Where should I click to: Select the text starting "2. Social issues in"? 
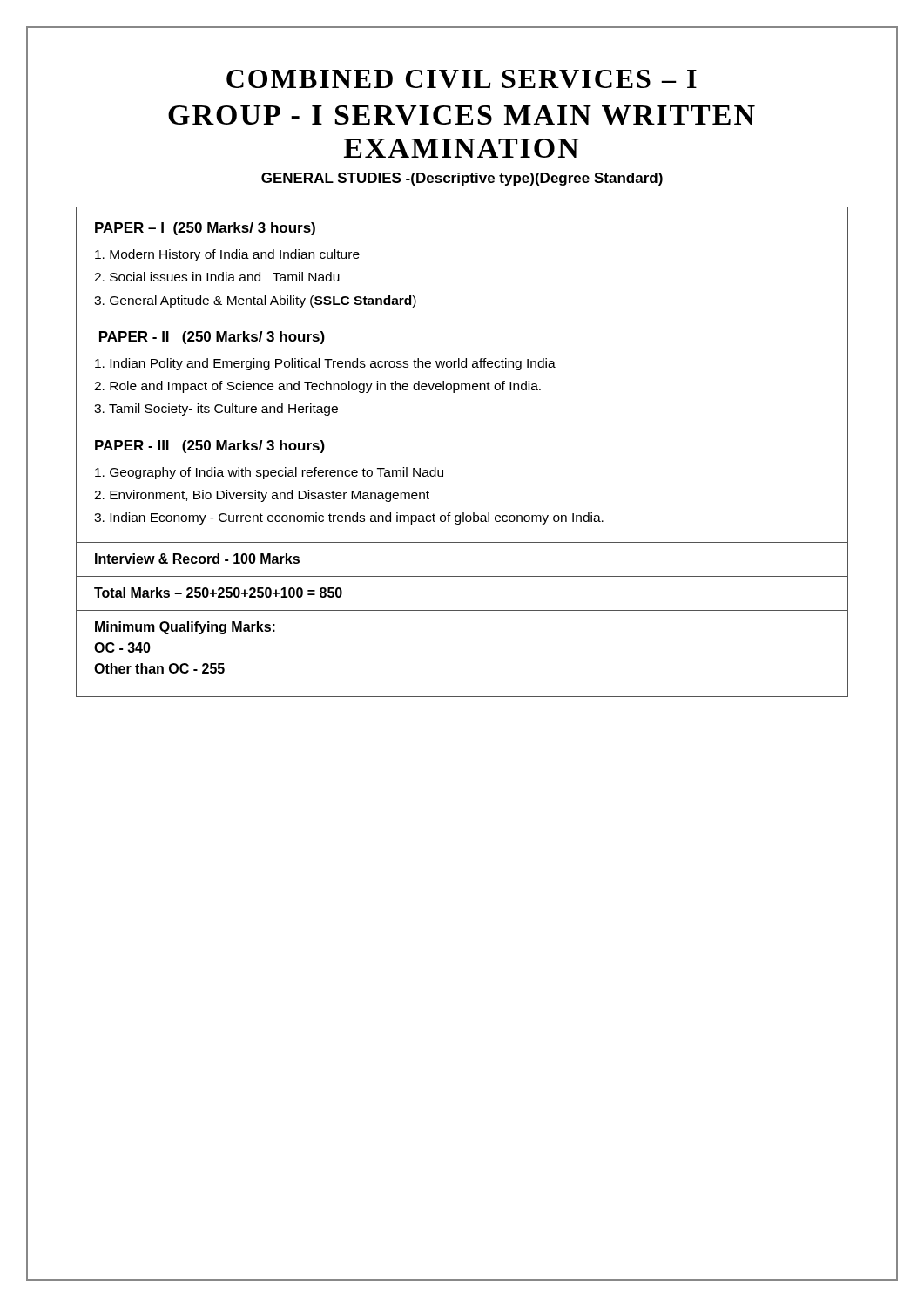(x=217, y=277)
